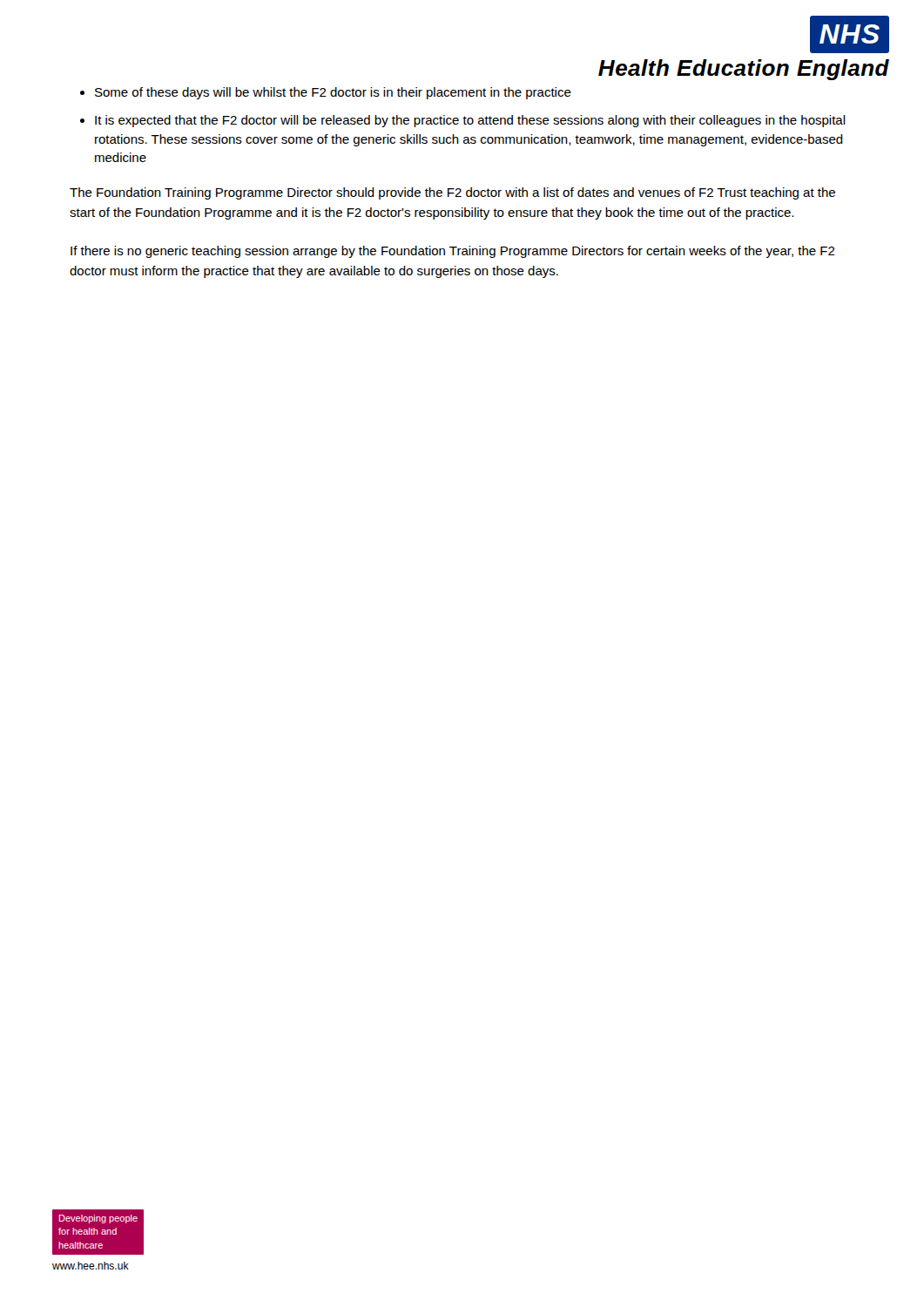Find the block on this page that starts "If there is no generic teaching"
The width and height of the screenshot is (924, 1307).
[x=452, y=260]
